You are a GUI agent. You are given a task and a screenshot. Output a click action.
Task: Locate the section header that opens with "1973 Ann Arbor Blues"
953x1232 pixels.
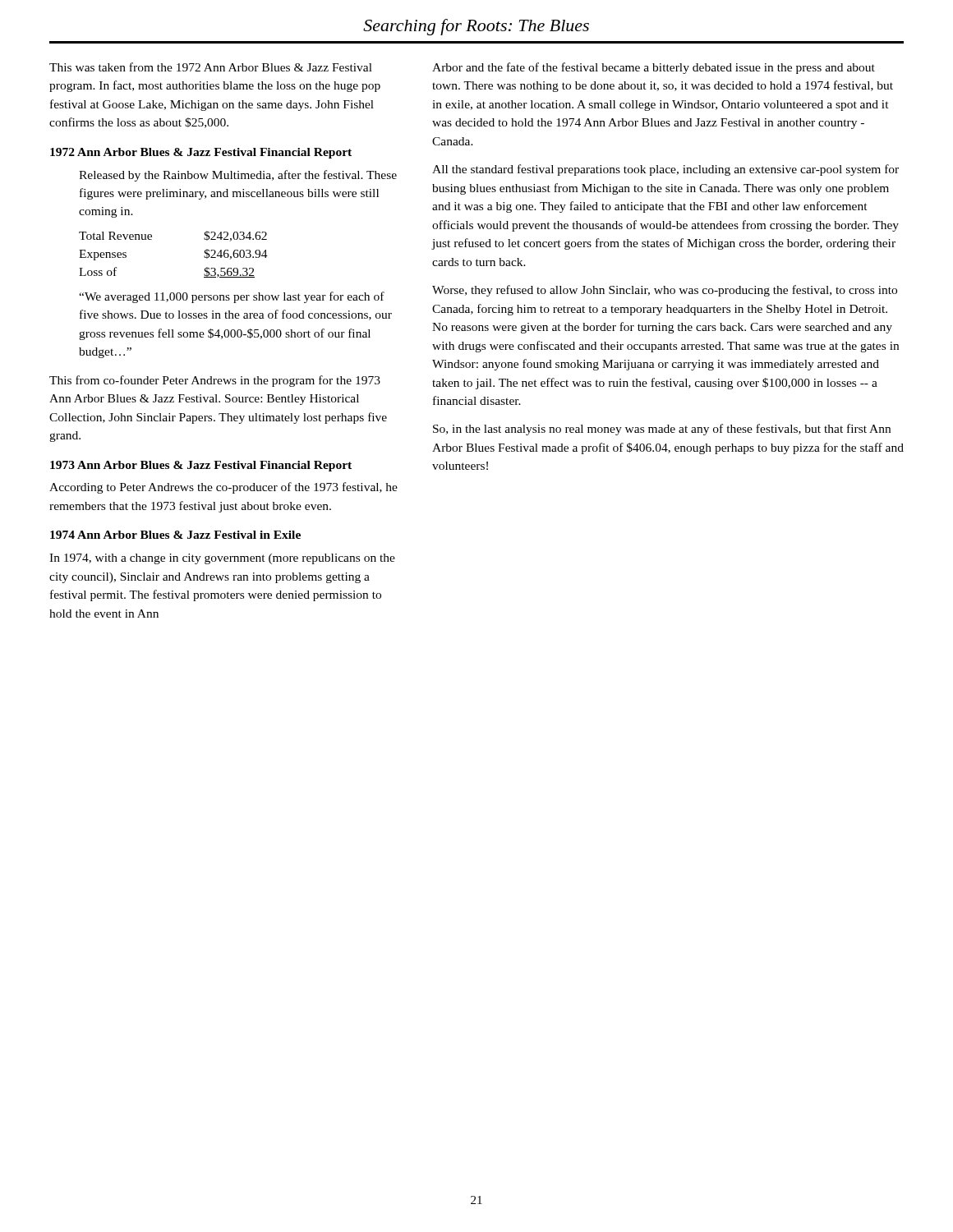coord(201,464)
